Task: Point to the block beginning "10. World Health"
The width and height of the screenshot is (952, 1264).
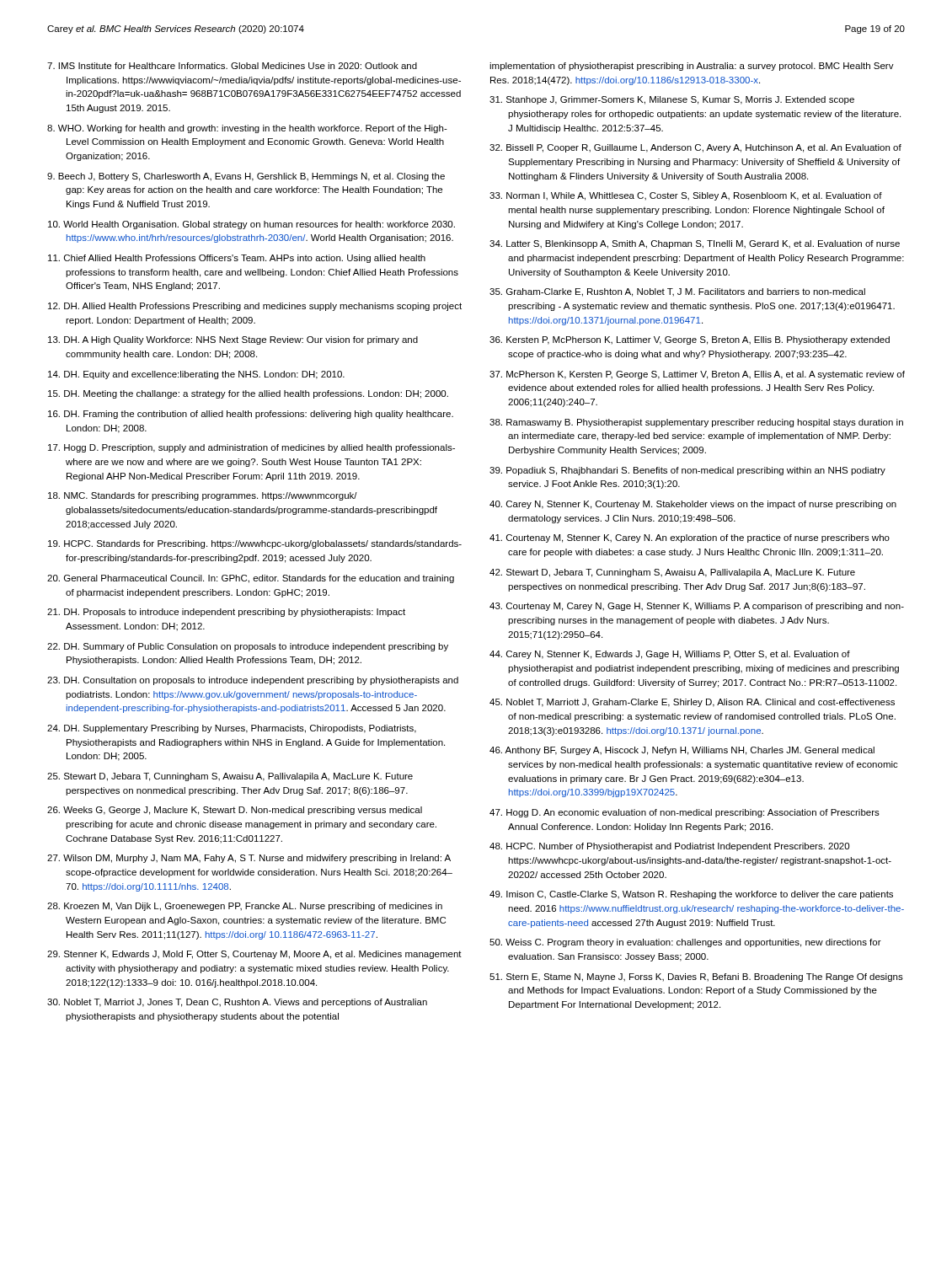Action: pyautogui.click(x=251, y=231)
